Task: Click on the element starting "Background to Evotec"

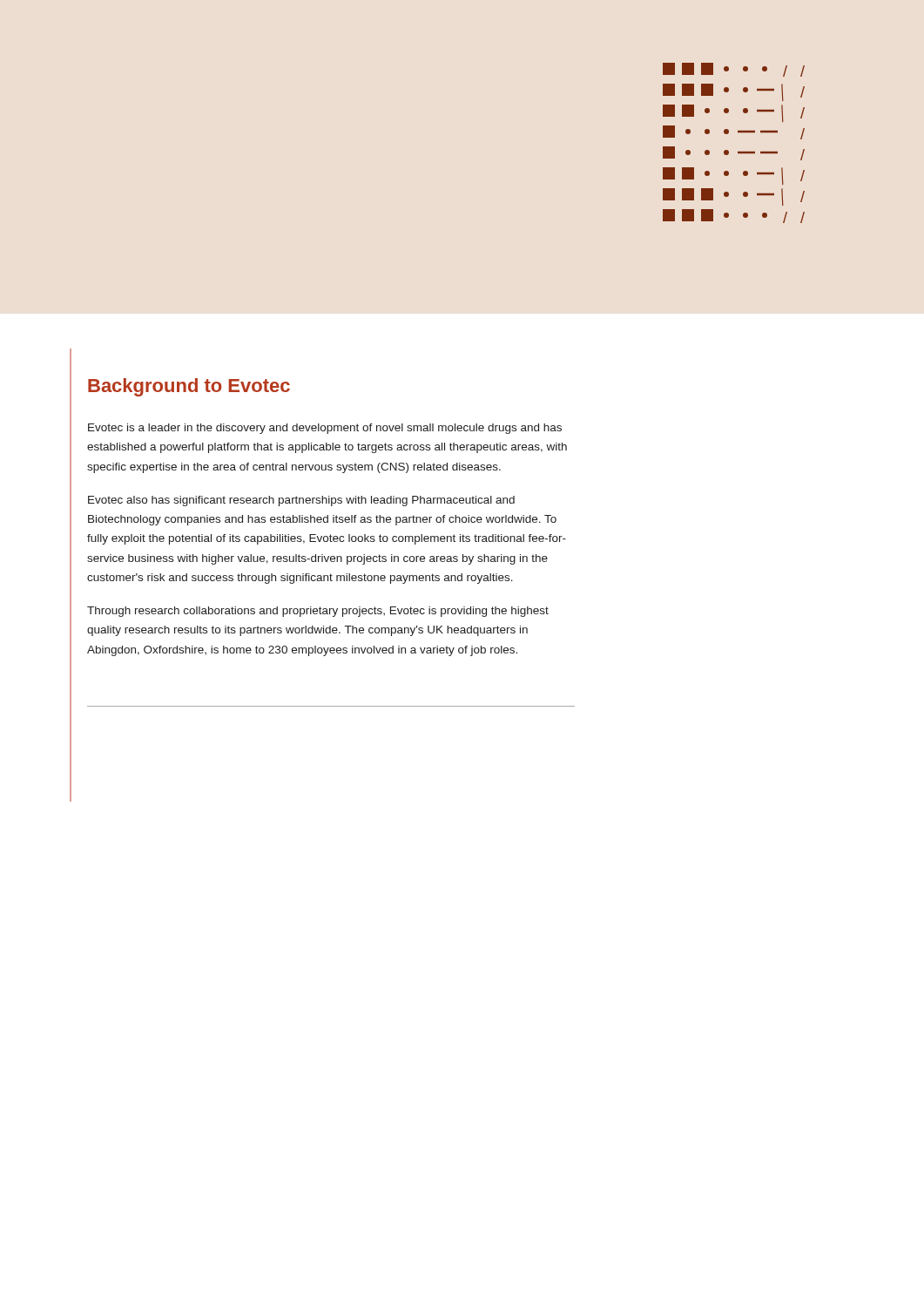Action: click(x=189, y=386)
